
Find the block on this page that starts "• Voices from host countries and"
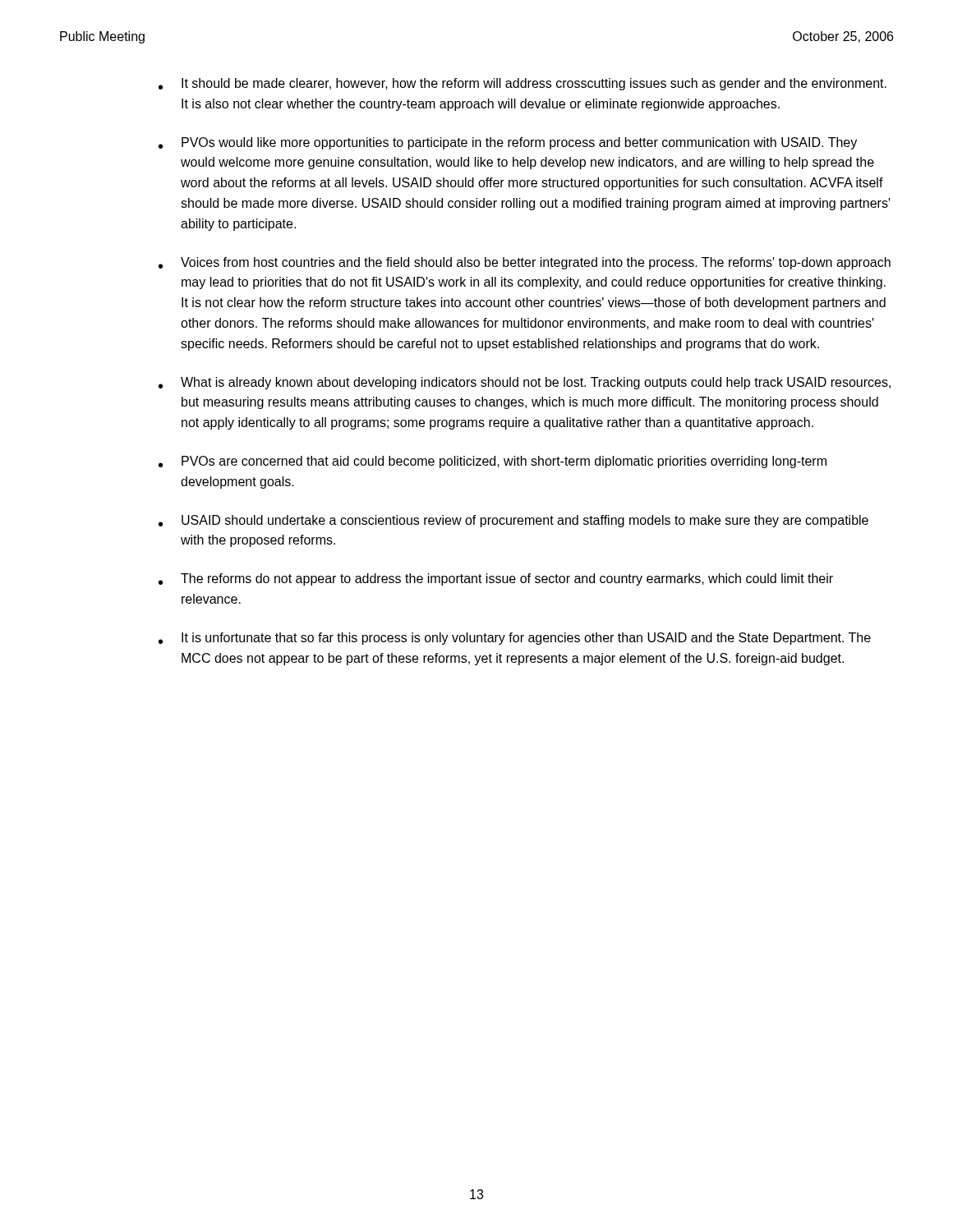pyautogui.click(x=526, y=304)
